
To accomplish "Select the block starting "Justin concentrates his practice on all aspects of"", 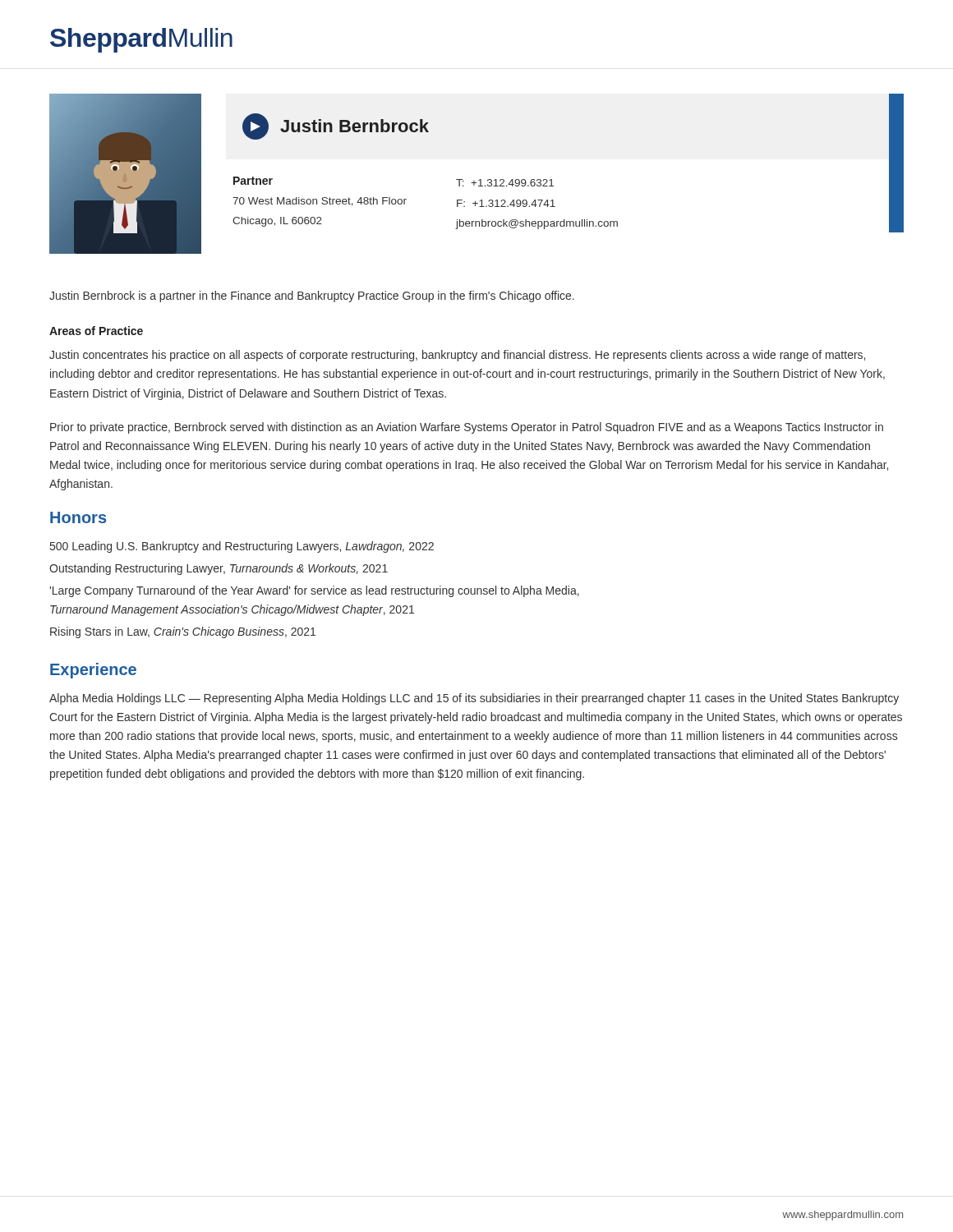I will coord(467,374).
